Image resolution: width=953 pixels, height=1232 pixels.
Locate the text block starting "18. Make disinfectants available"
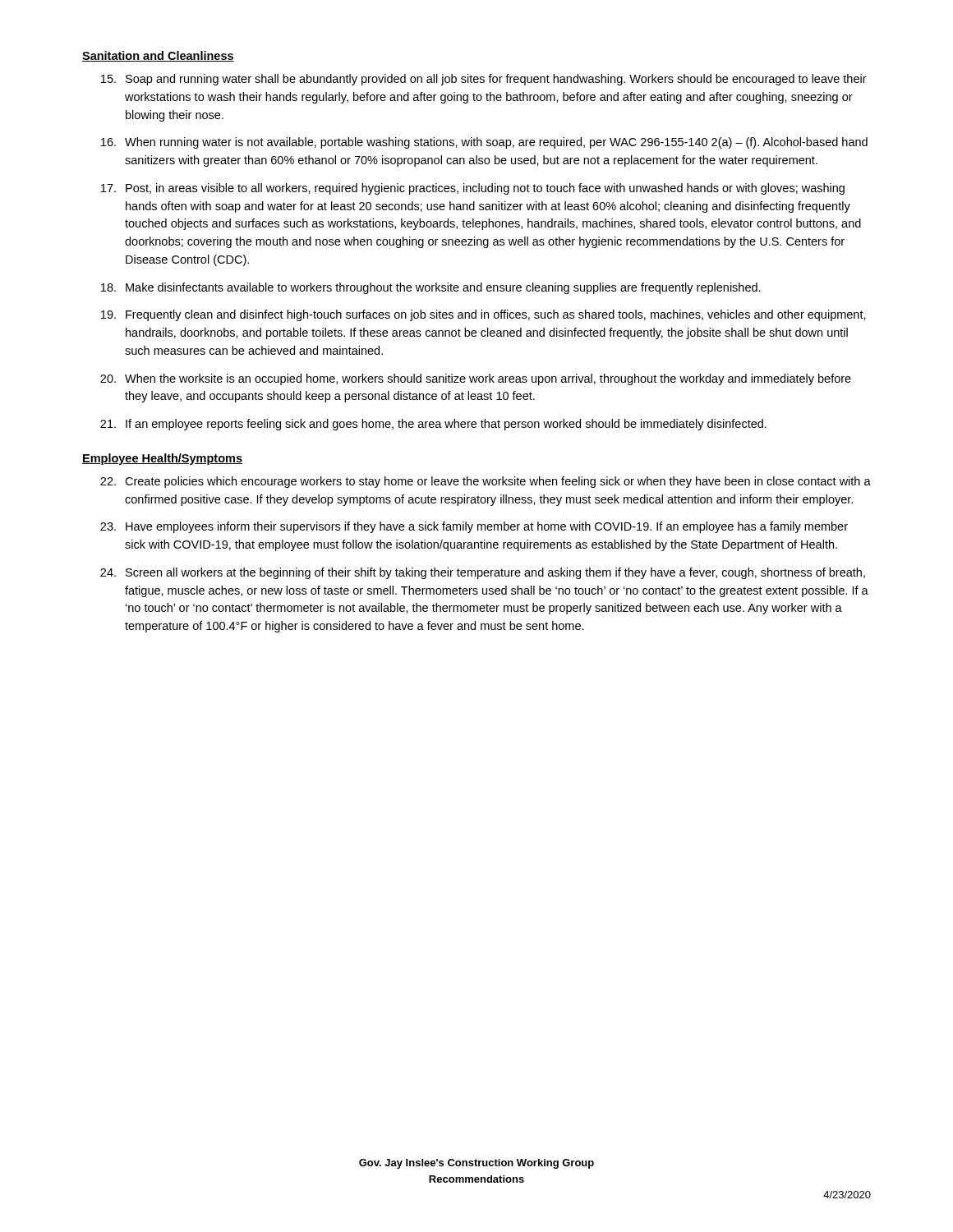(x=476, y=288)
